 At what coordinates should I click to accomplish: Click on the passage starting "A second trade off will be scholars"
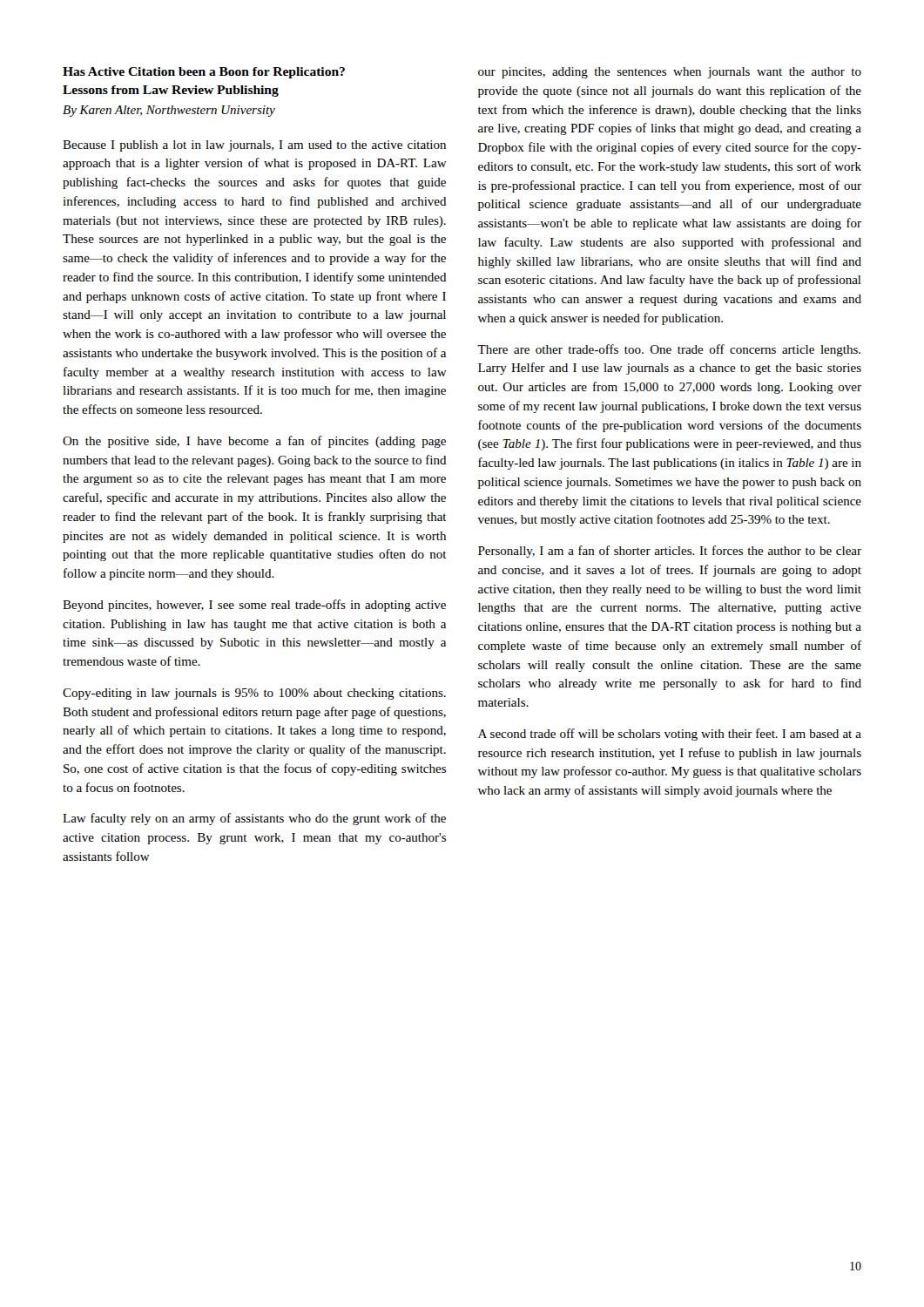coord(669,762)
